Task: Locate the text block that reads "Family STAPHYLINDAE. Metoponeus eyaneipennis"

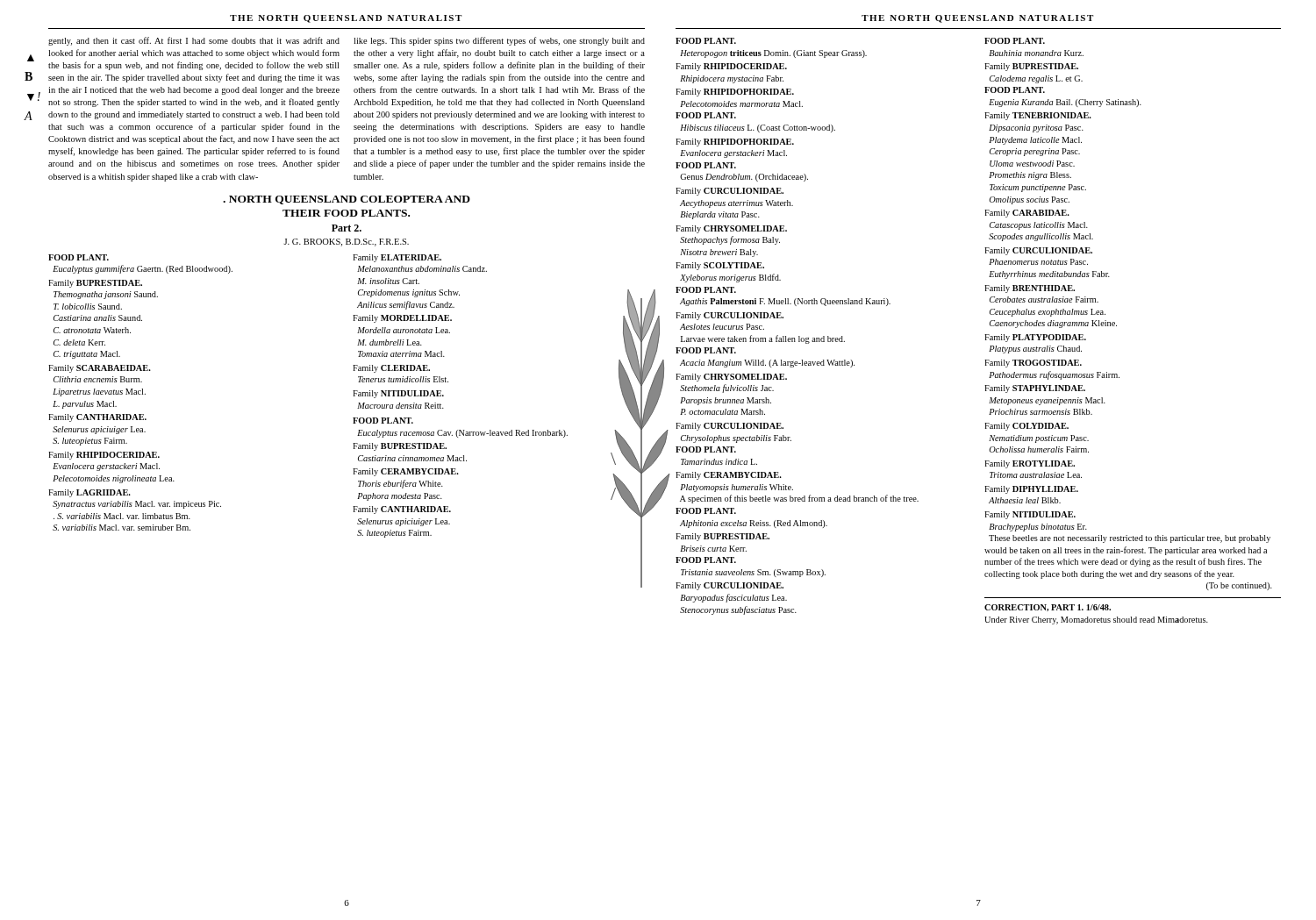Action: [x=1045, y=400]
